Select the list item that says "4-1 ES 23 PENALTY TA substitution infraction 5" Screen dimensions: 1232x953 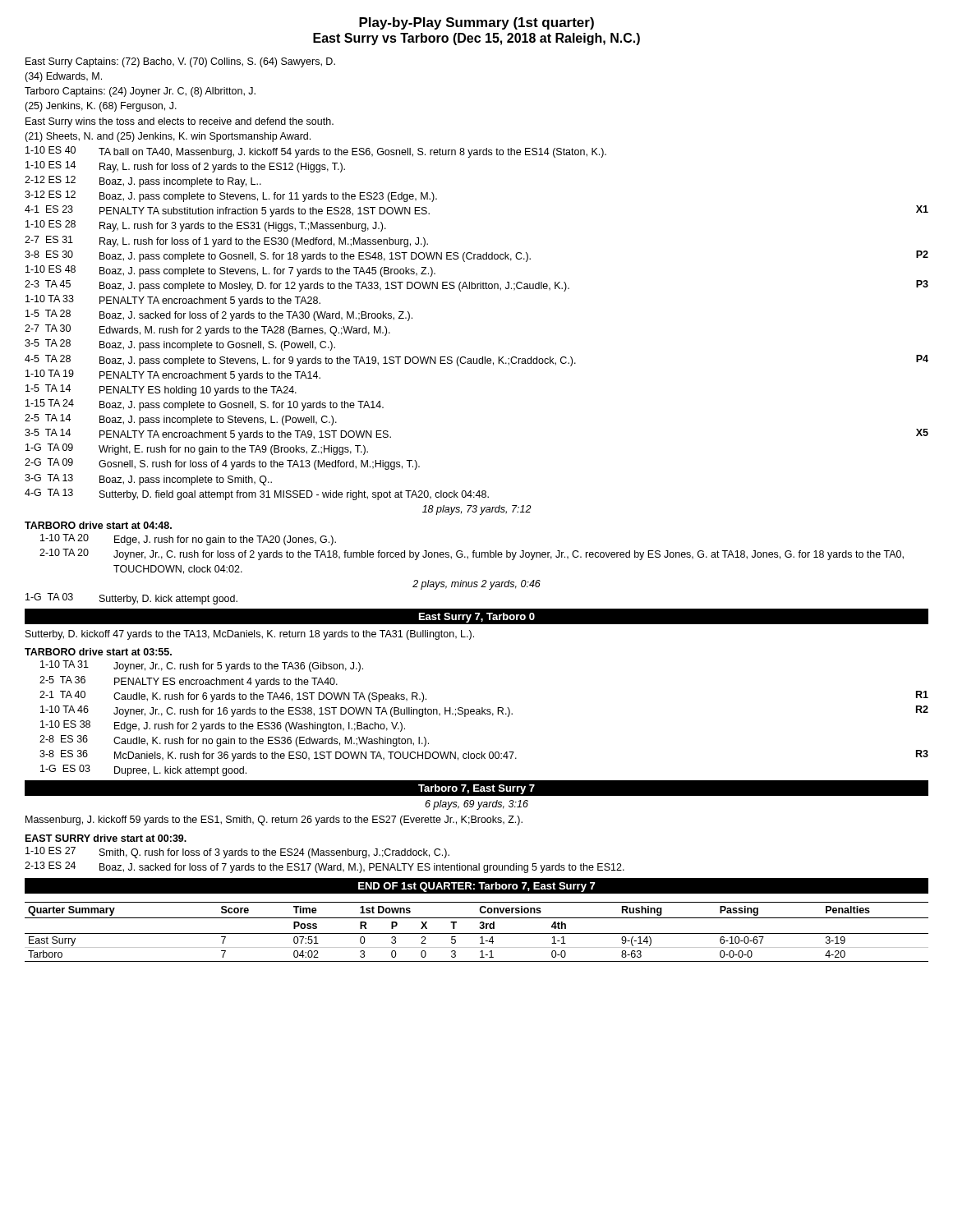pyautogui.click(x=49, y=212)
